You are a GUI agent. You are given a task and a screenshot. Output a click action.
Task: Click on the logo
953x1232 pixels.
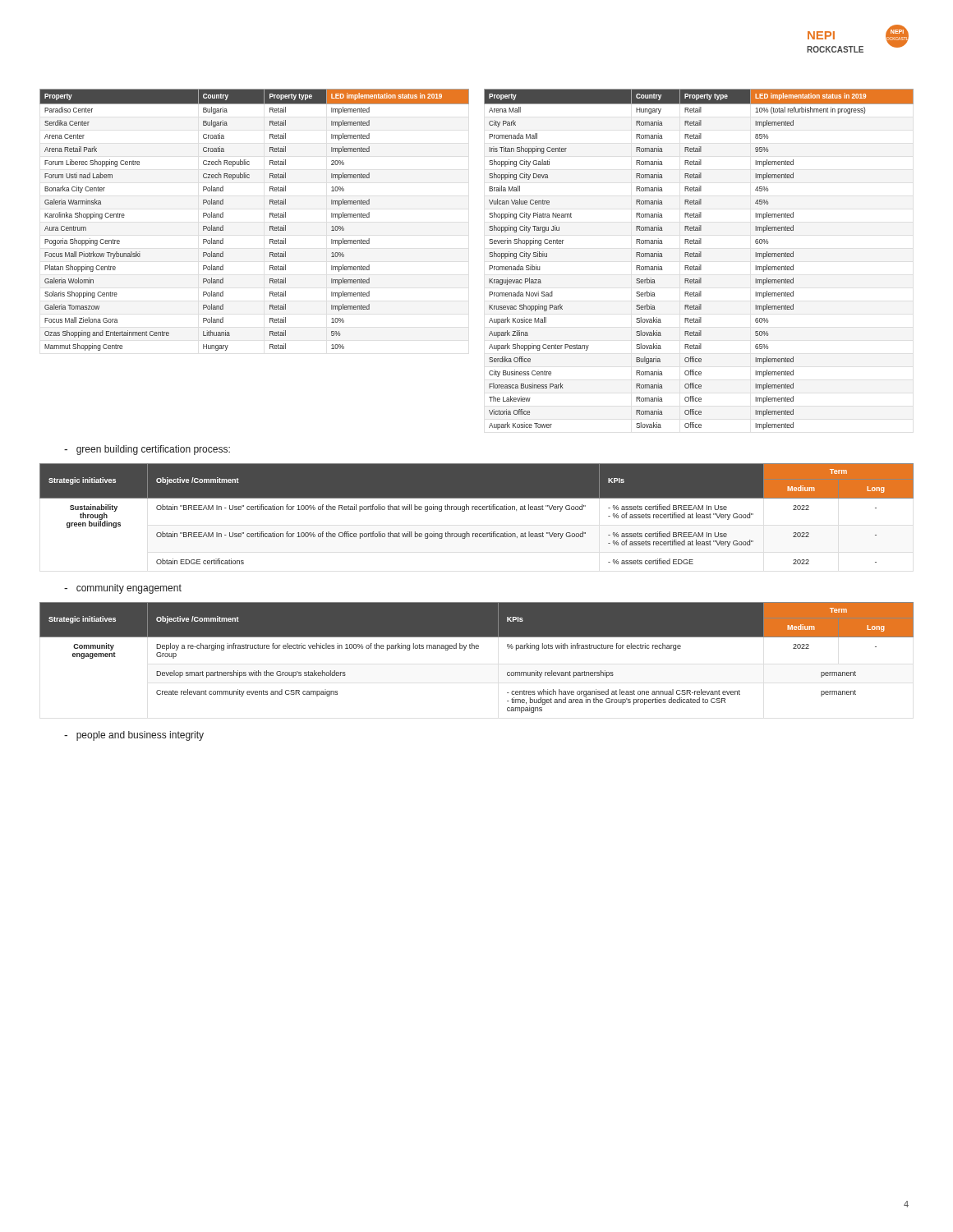[x=860, y=44]
